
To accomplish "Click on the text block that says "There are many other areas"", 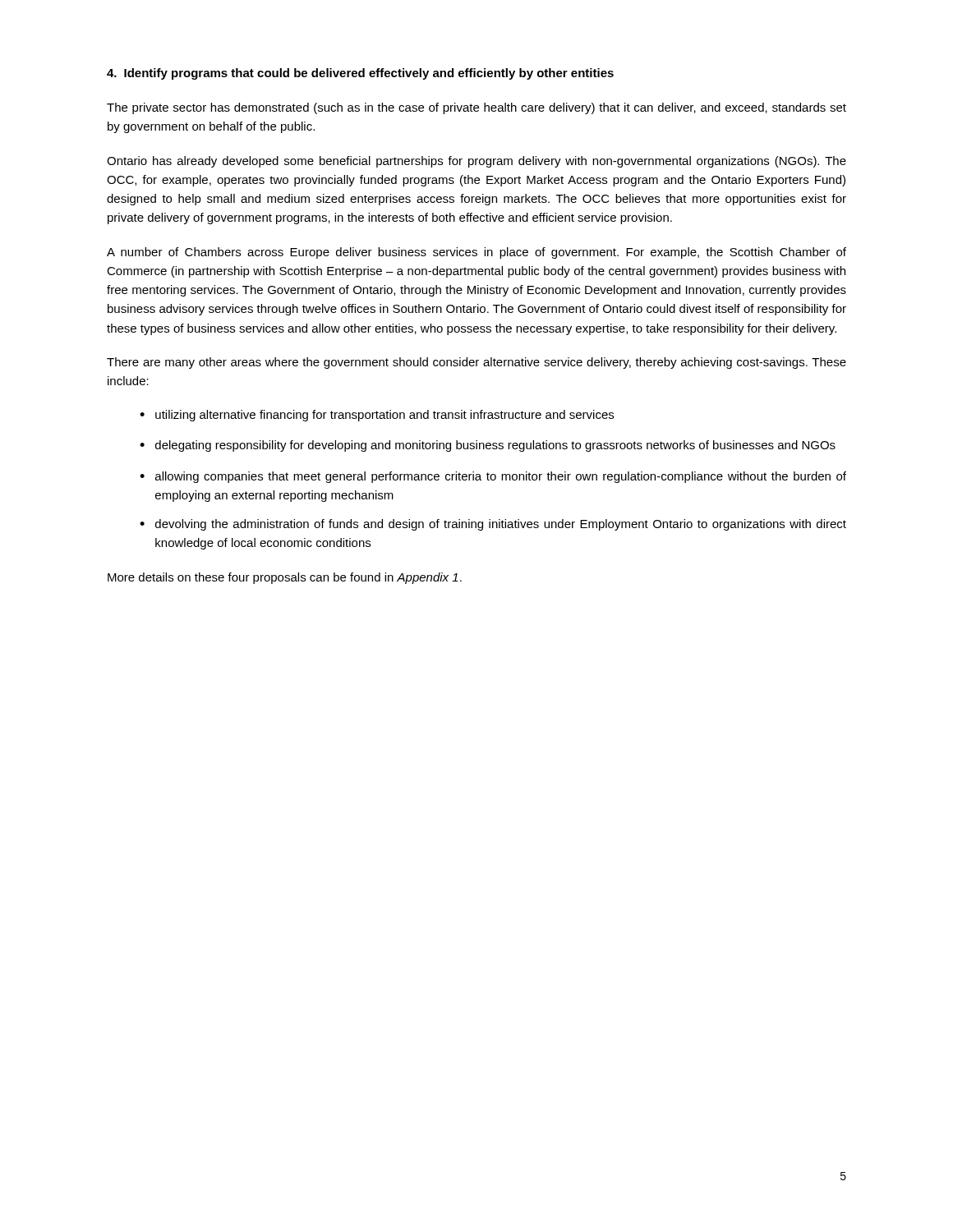I will pos(476,371).
